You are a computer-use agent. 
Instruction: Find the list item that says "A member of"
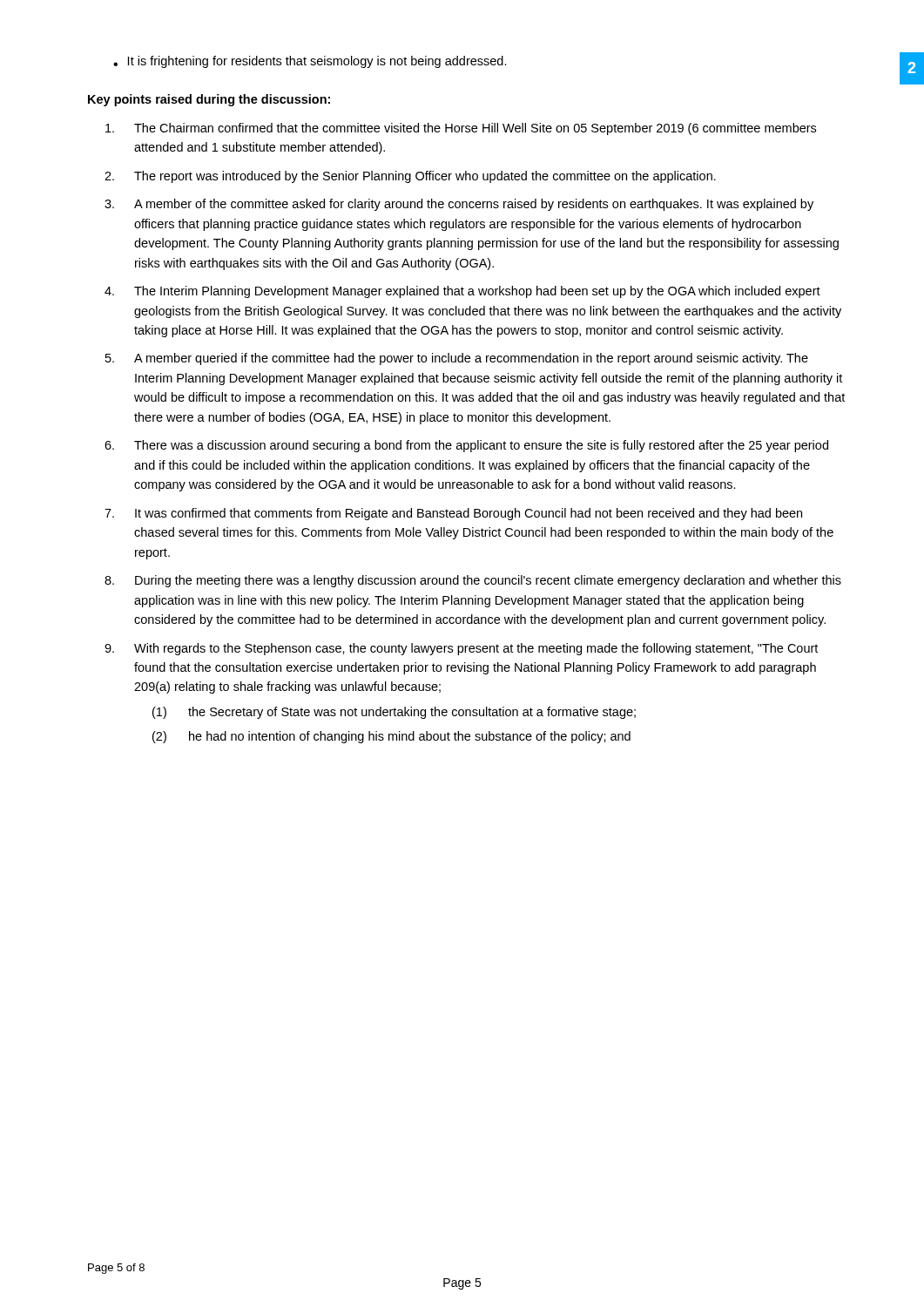490,234
